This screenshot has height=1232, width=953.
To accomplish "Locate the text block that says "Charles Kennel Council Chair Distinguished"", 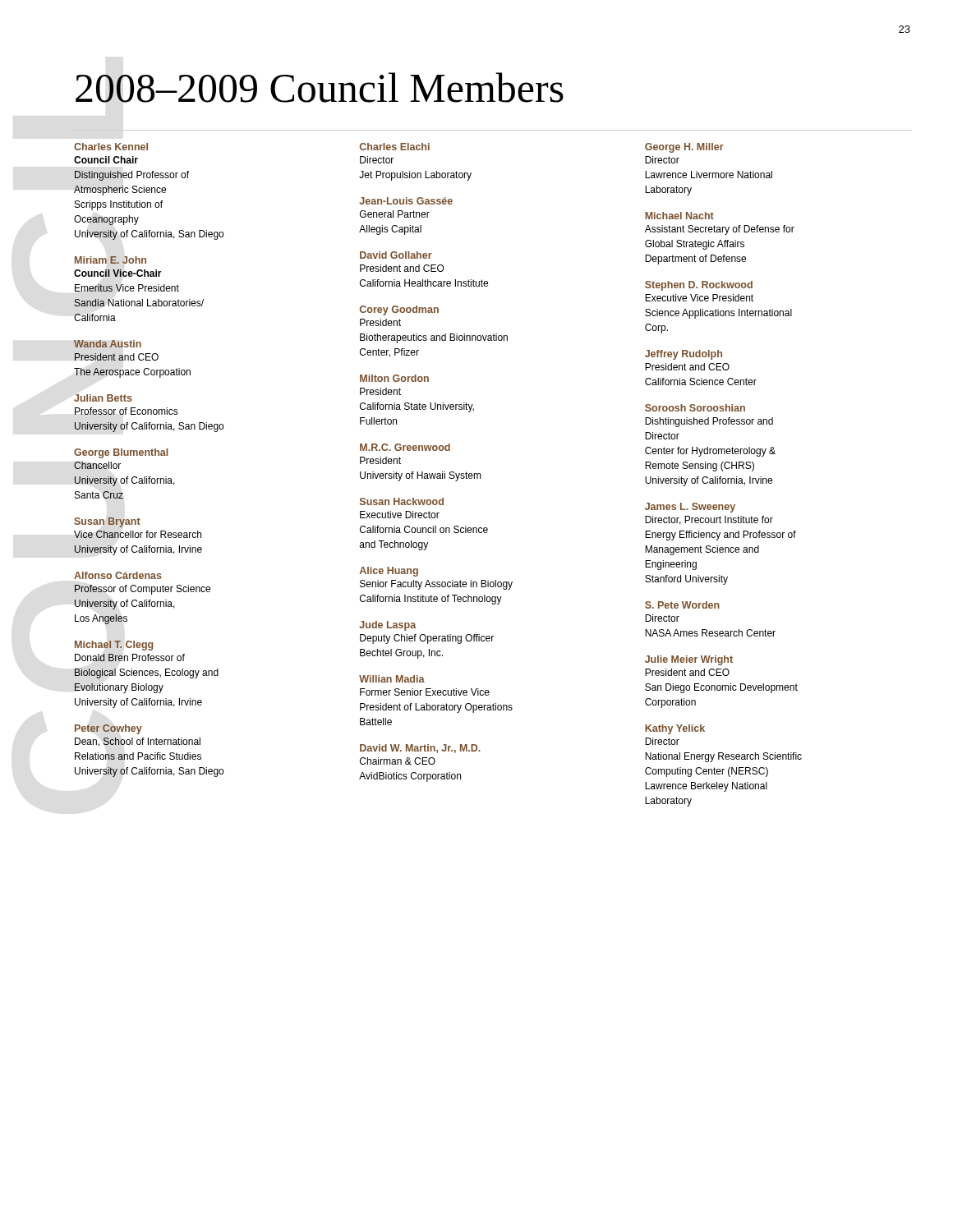I will coord(111,147).
